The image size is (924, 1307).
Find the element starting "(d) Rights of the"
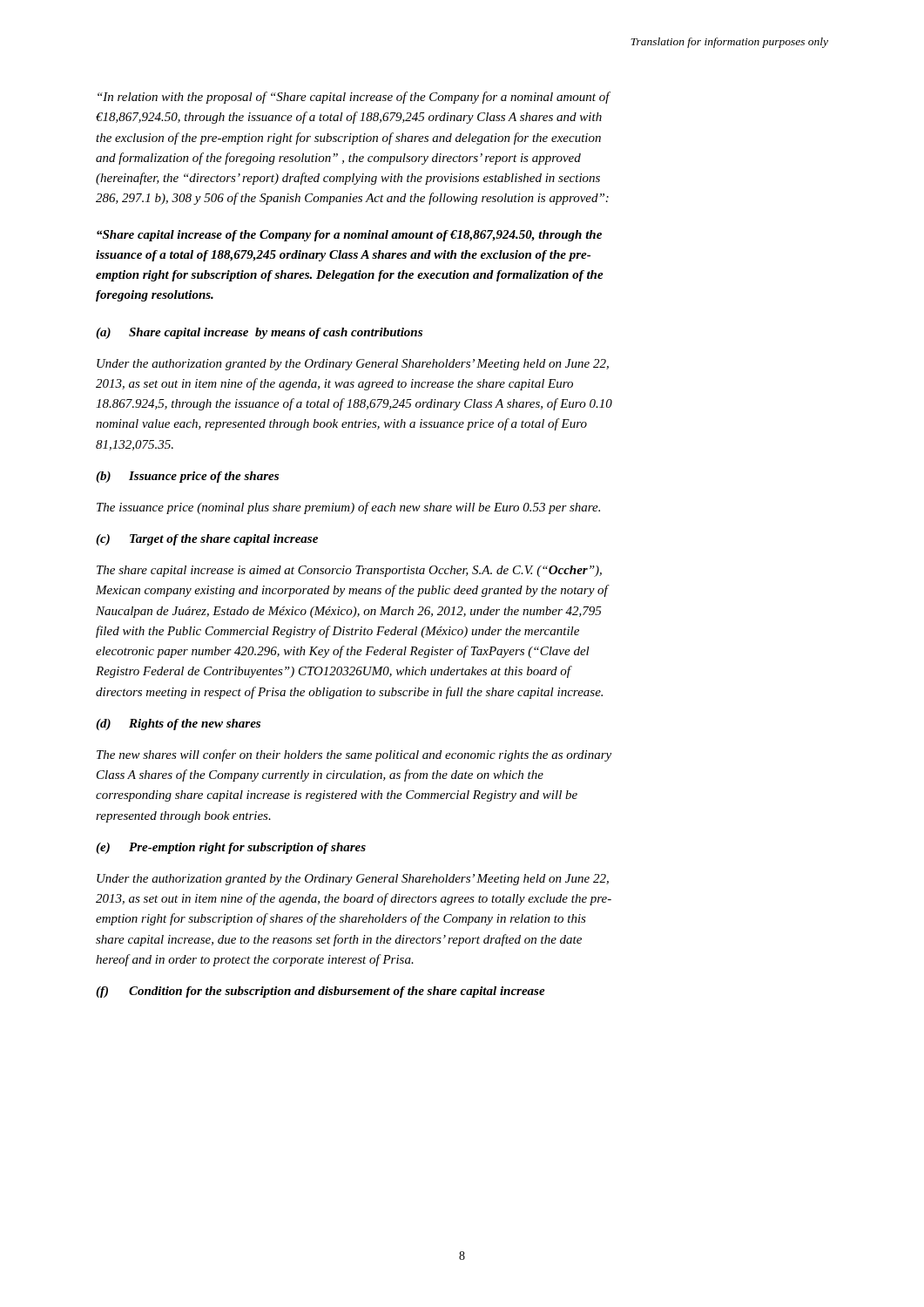(178, 725)
